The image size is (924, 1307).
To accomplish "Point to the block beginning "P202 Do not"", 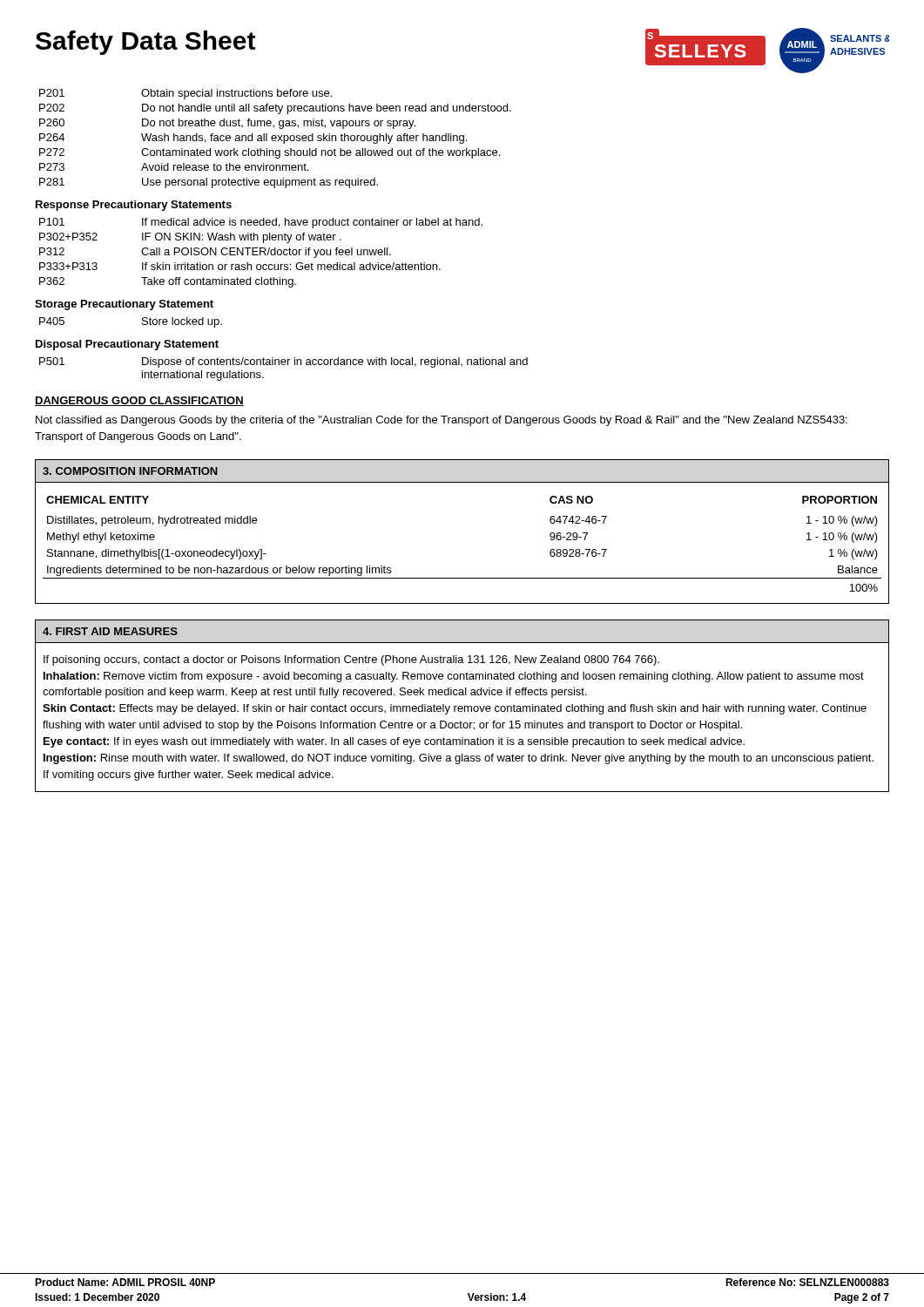I will coord(462,108).
